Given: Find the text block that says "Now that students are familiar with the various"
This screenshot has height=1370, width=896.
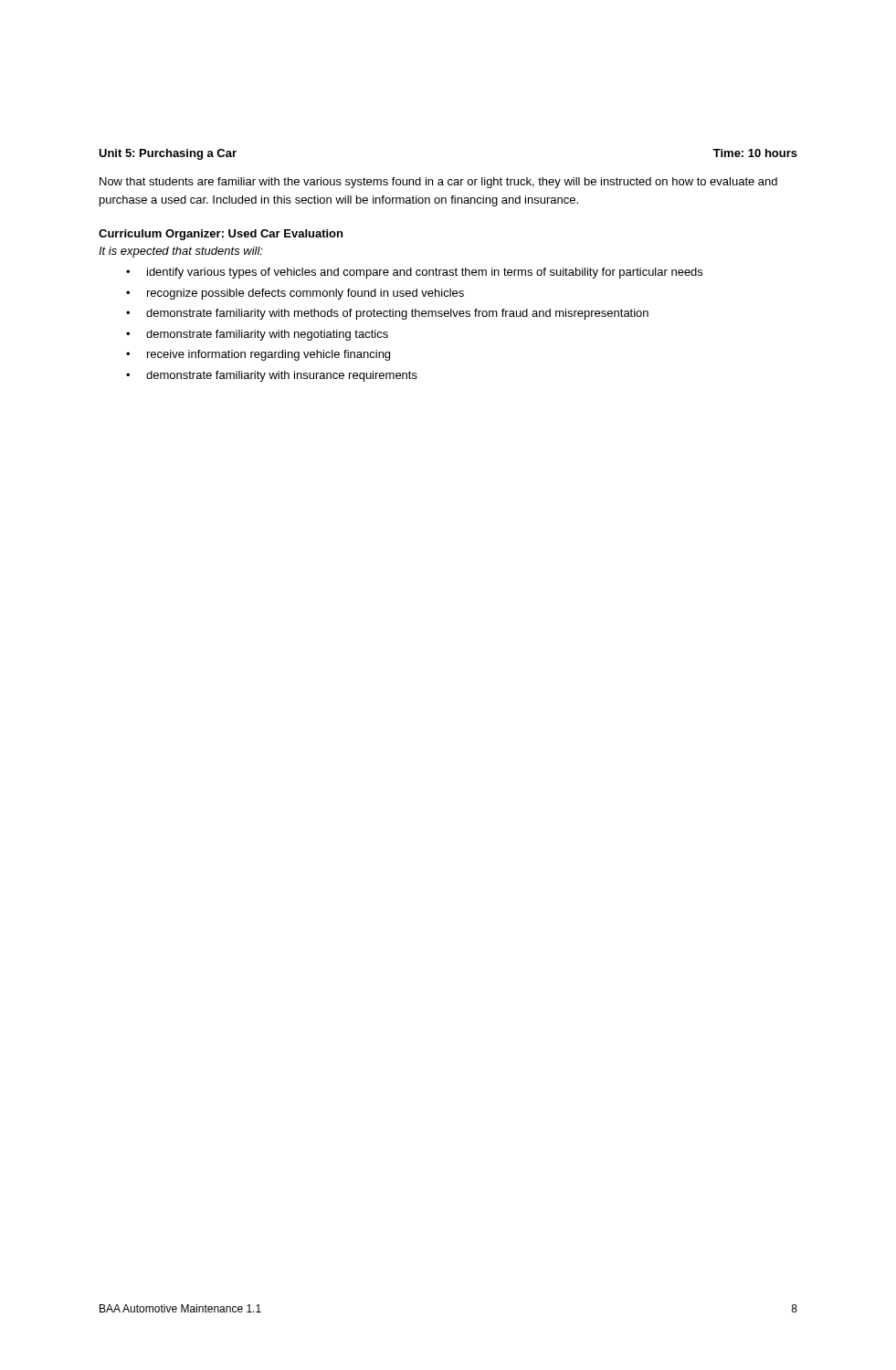Looking at the screenshot, I should (x=438, y=190).
